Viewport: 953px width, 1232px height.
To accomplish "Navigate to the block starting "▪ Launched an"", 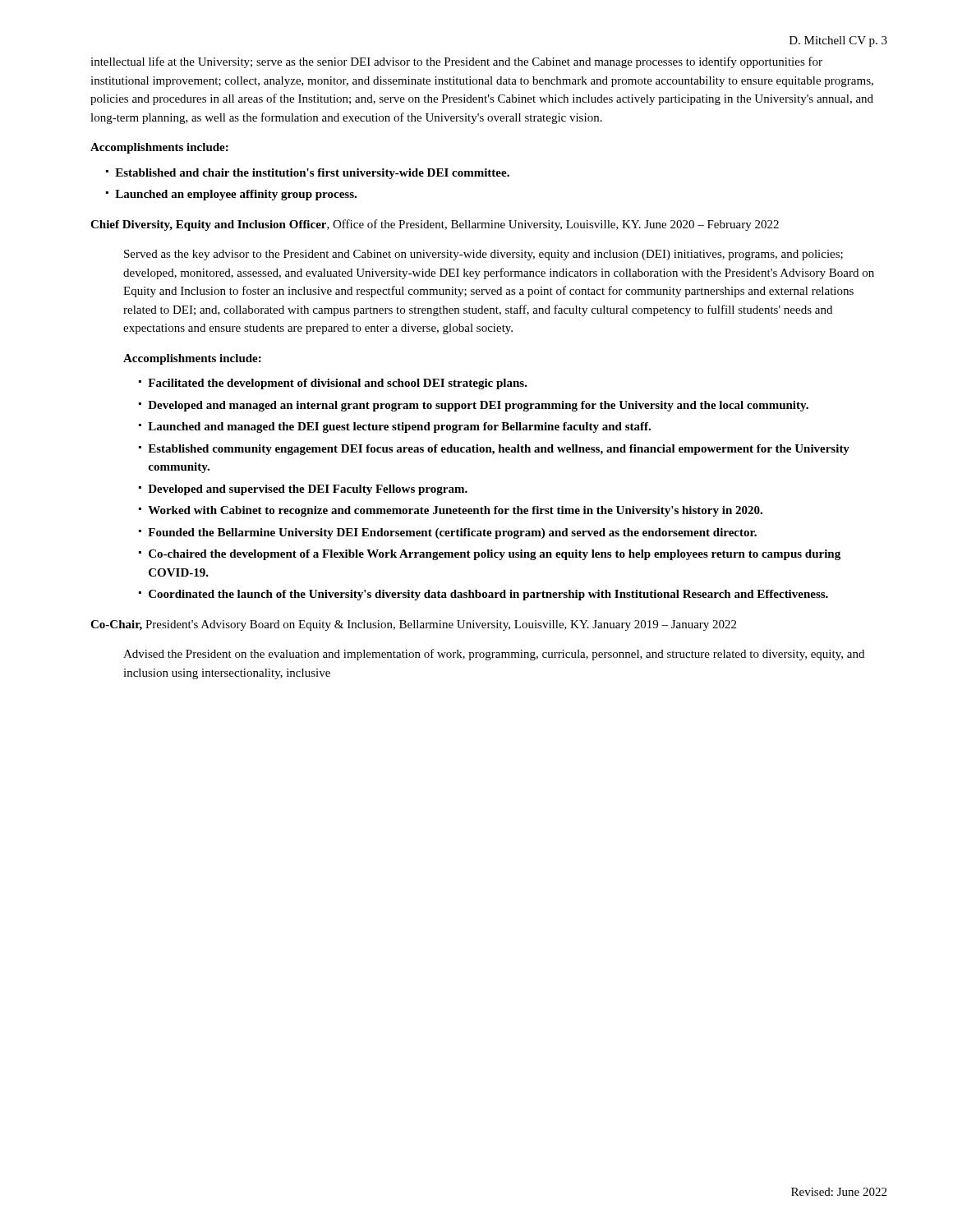I will coord(231,194).
